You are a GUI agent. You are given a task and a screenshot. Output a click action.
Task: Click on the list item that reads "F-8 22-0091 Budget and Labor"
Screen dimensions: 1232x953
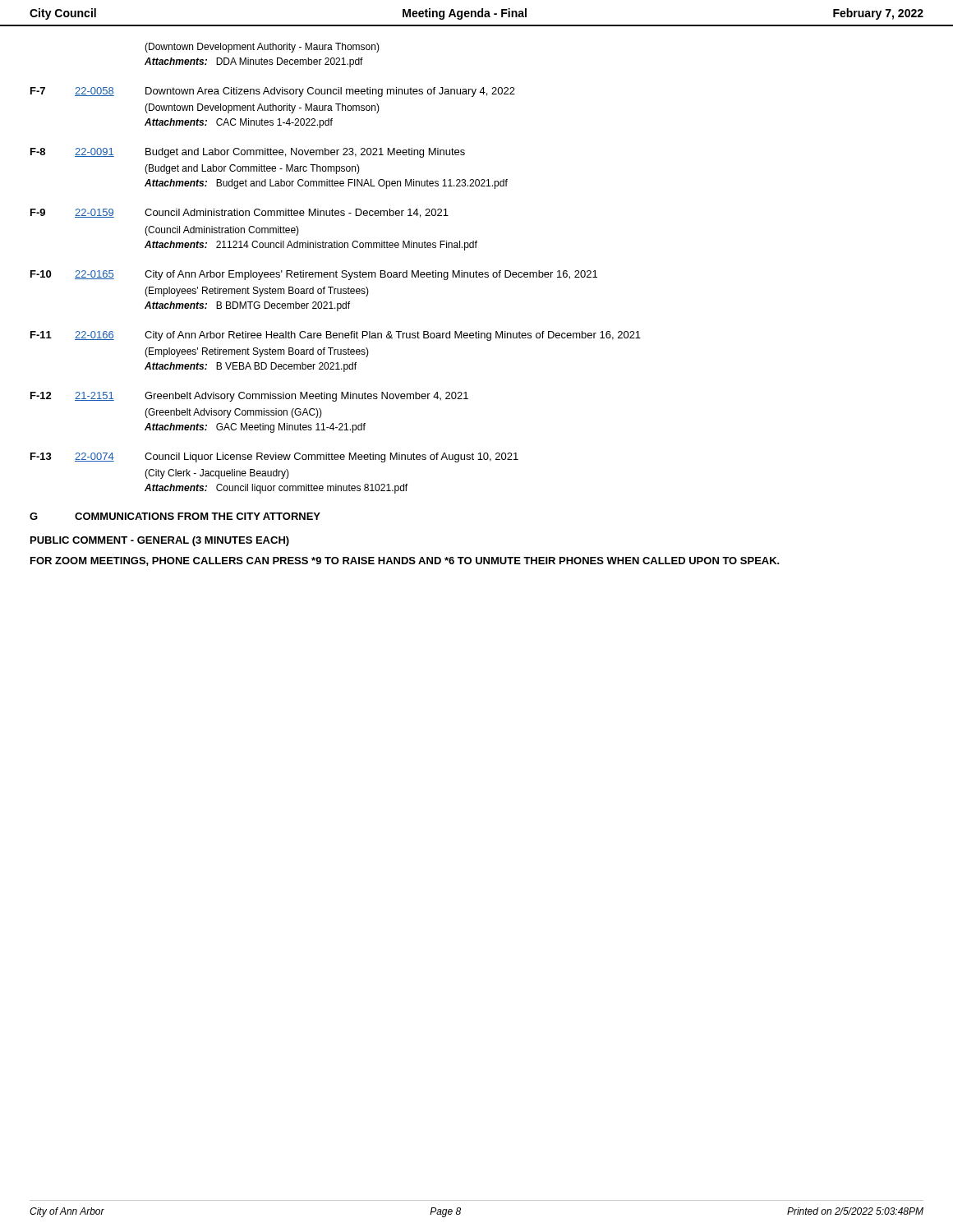[x=476, y=168]
